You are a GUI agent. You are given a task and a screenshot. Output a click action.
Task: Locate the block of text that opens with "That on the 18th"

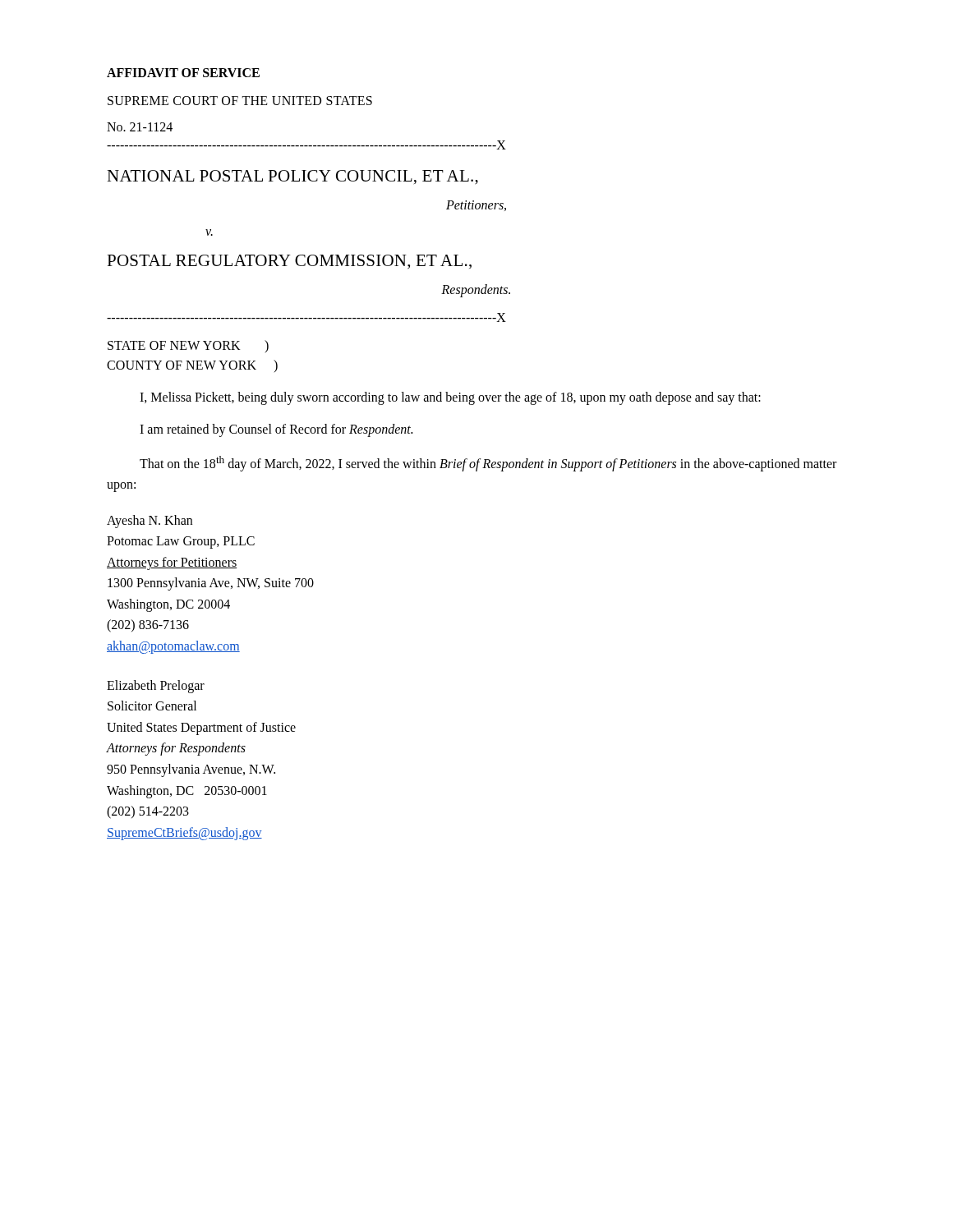[472, 472]
